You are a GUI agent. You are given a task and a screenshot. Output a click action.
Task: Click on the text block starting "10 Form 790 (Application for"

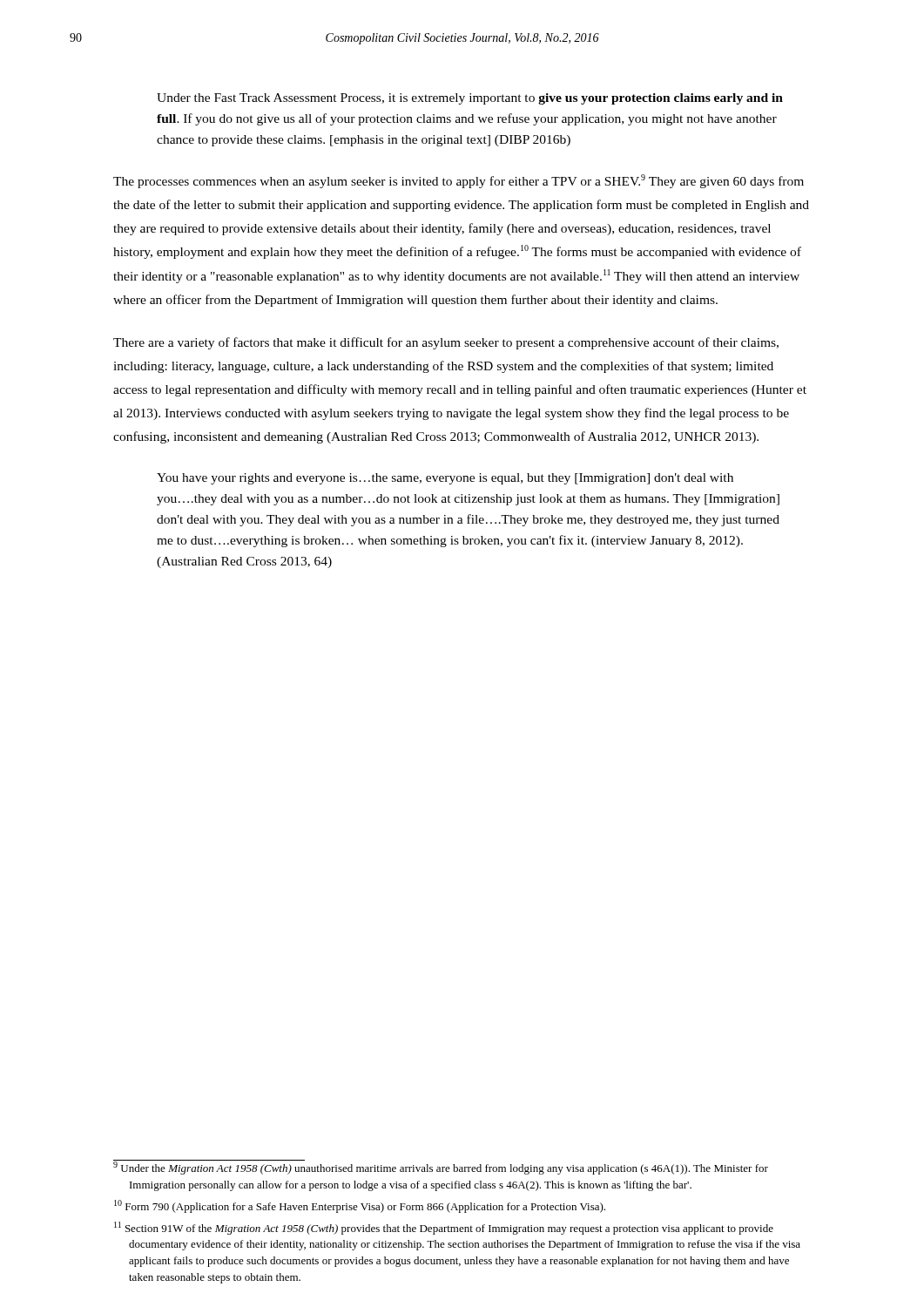coord(360,1206)
